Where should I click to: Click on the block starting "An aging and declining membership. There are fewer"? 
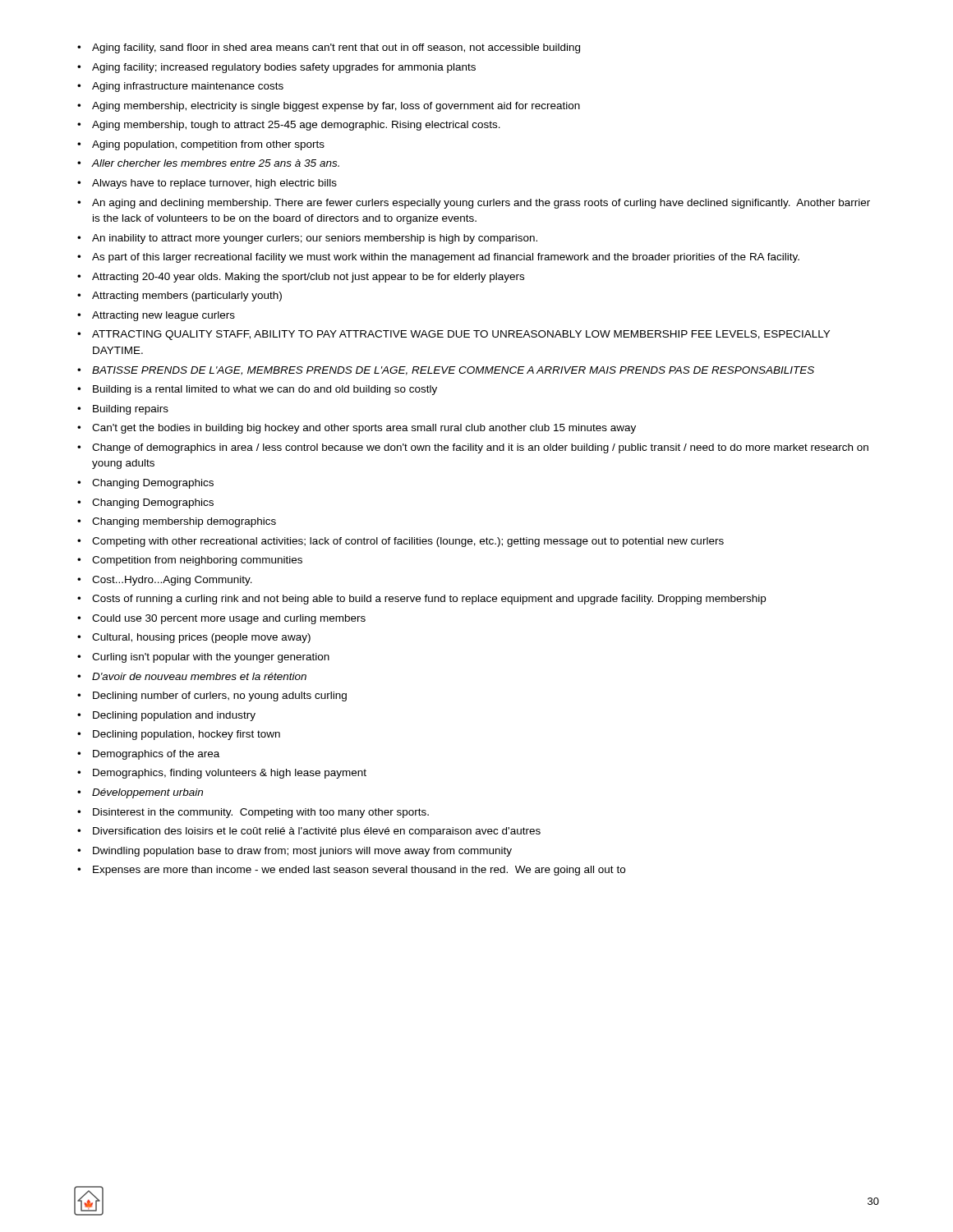(x=481, y=210)
